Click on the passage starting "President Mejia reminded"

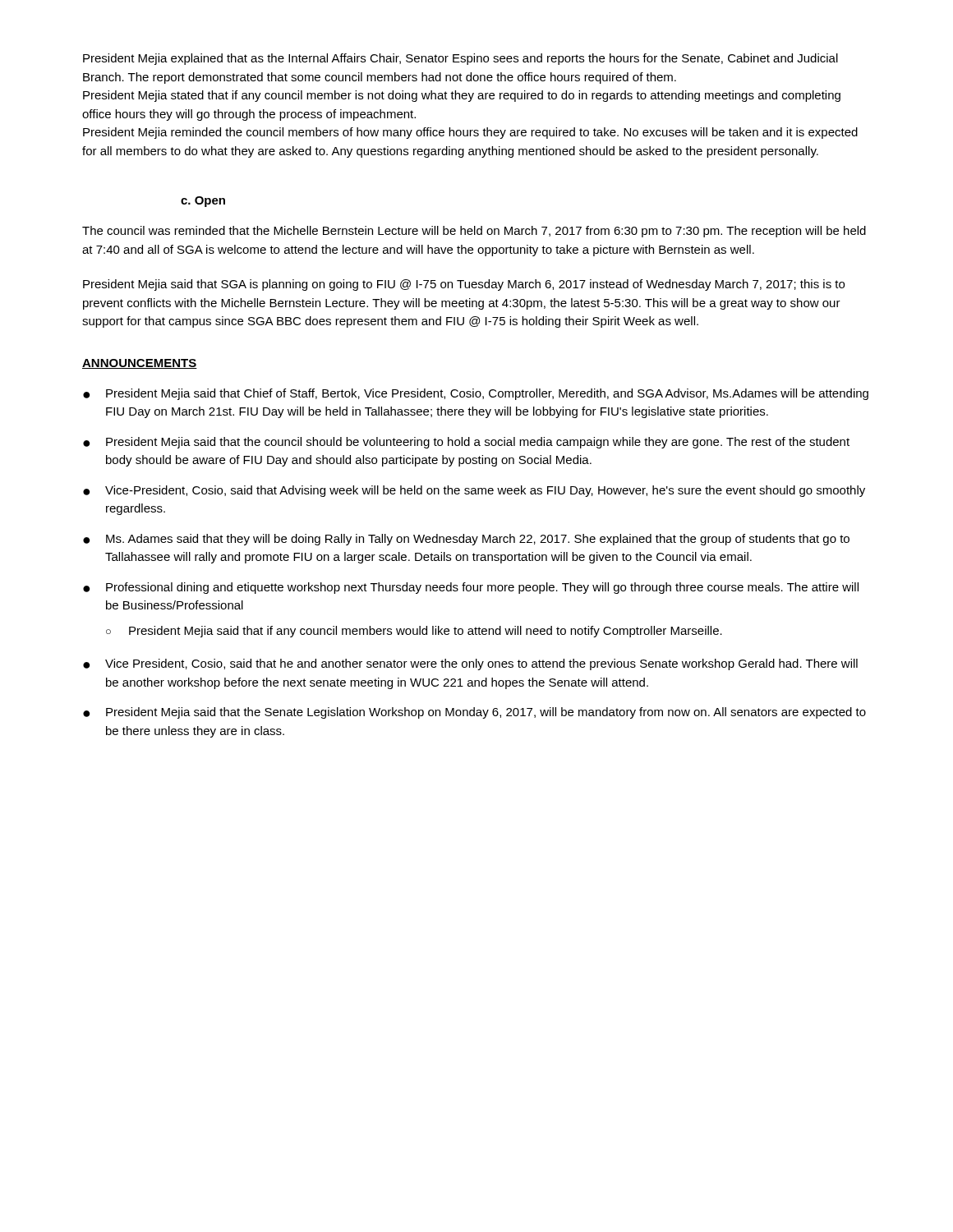470,141
